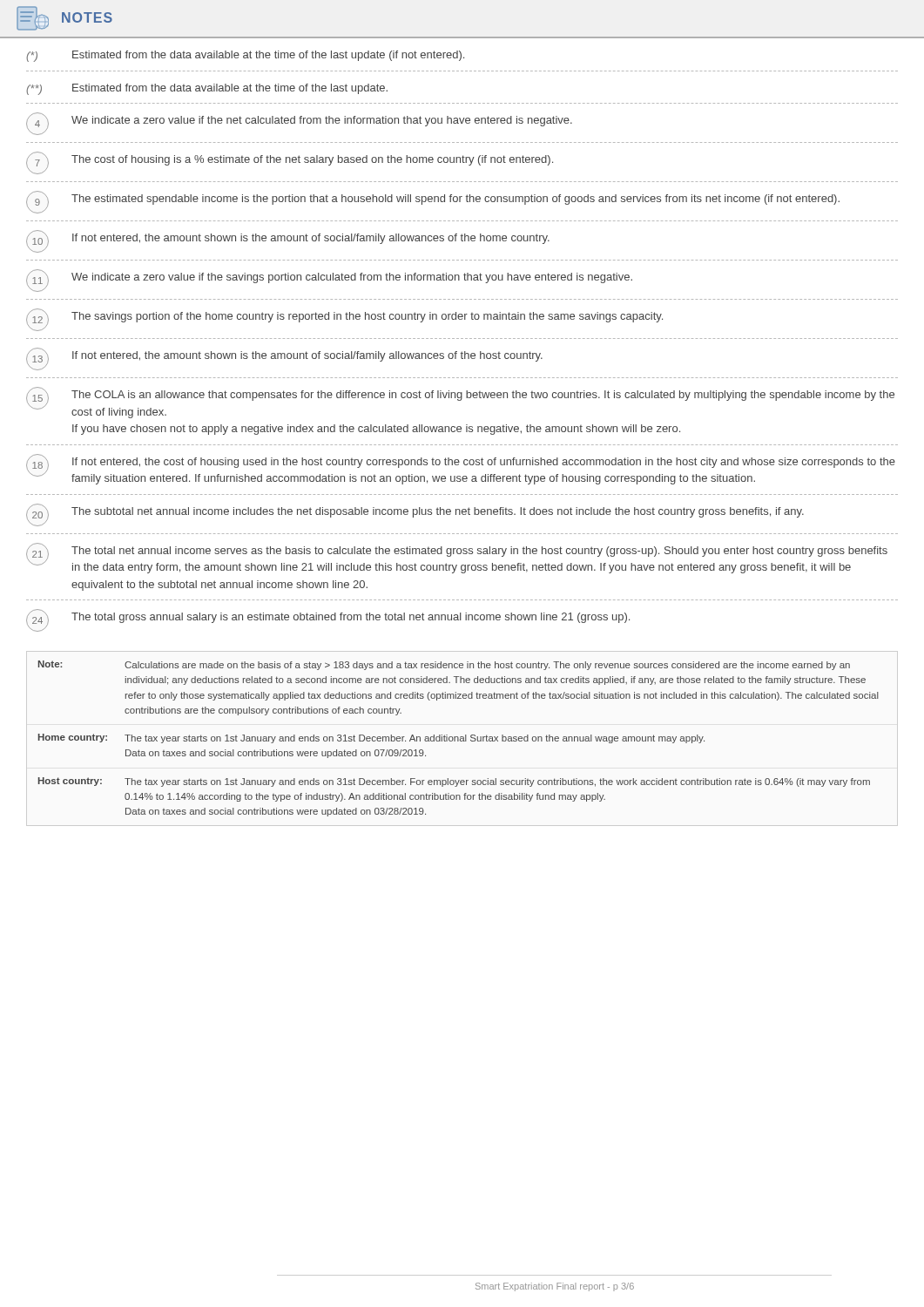Locate the block starting "21 The total net"

(462, 567)
